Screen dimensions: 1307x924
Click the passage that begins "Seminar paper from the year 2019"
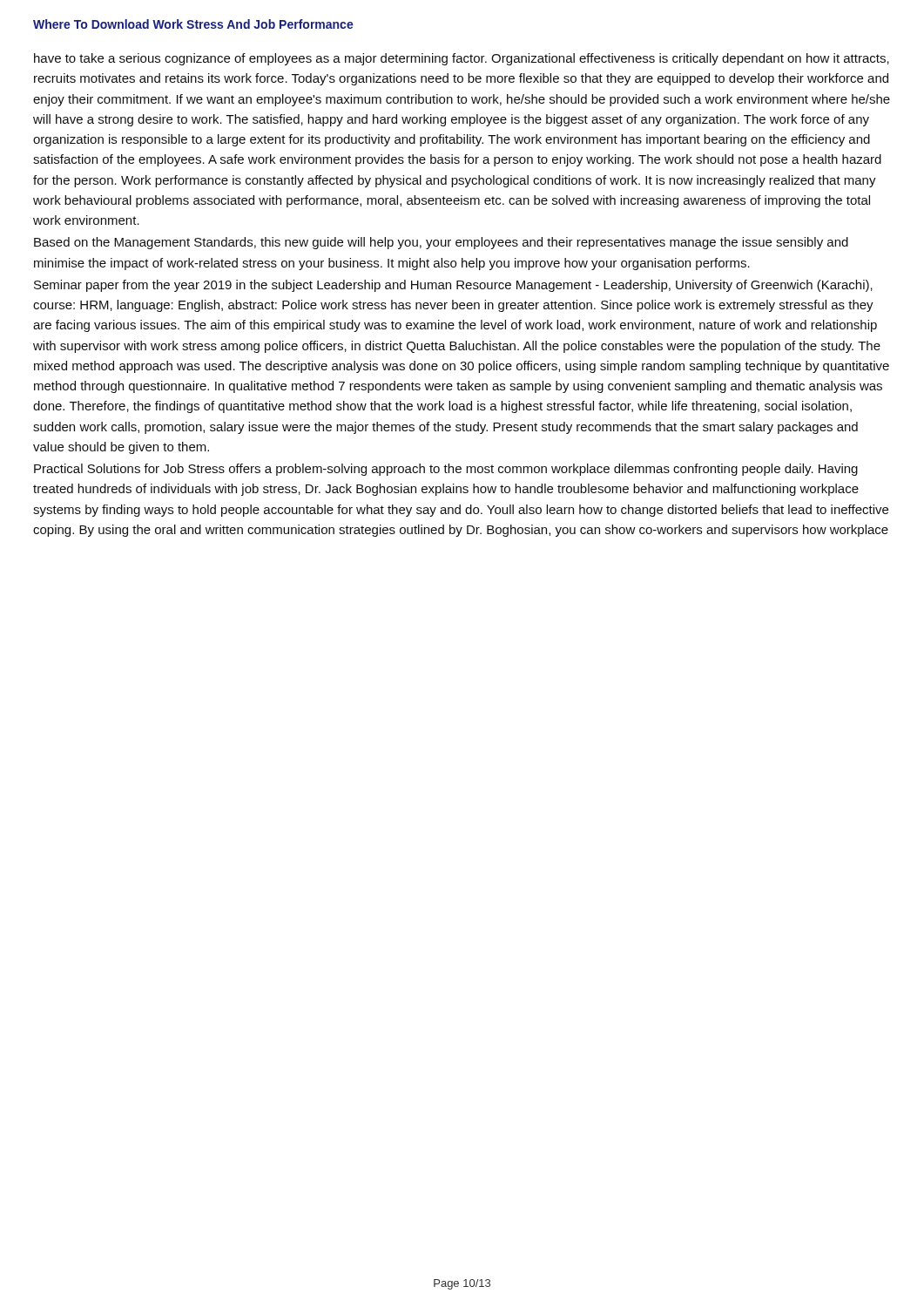tap(462, 365)
